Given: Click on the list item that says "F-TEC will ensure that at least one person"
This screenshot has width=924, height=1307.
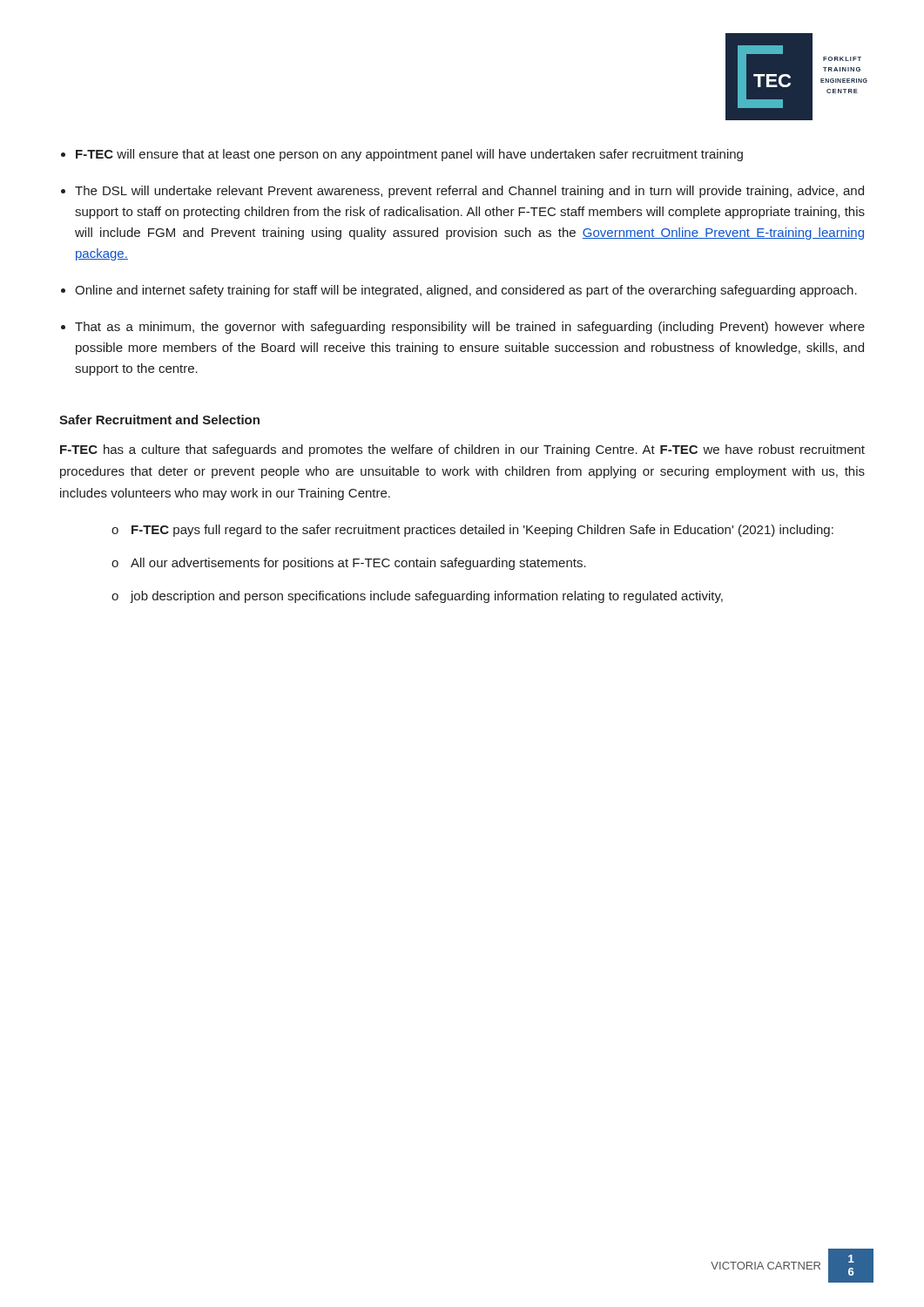Looking at the screenshot, I should (409, 154).
